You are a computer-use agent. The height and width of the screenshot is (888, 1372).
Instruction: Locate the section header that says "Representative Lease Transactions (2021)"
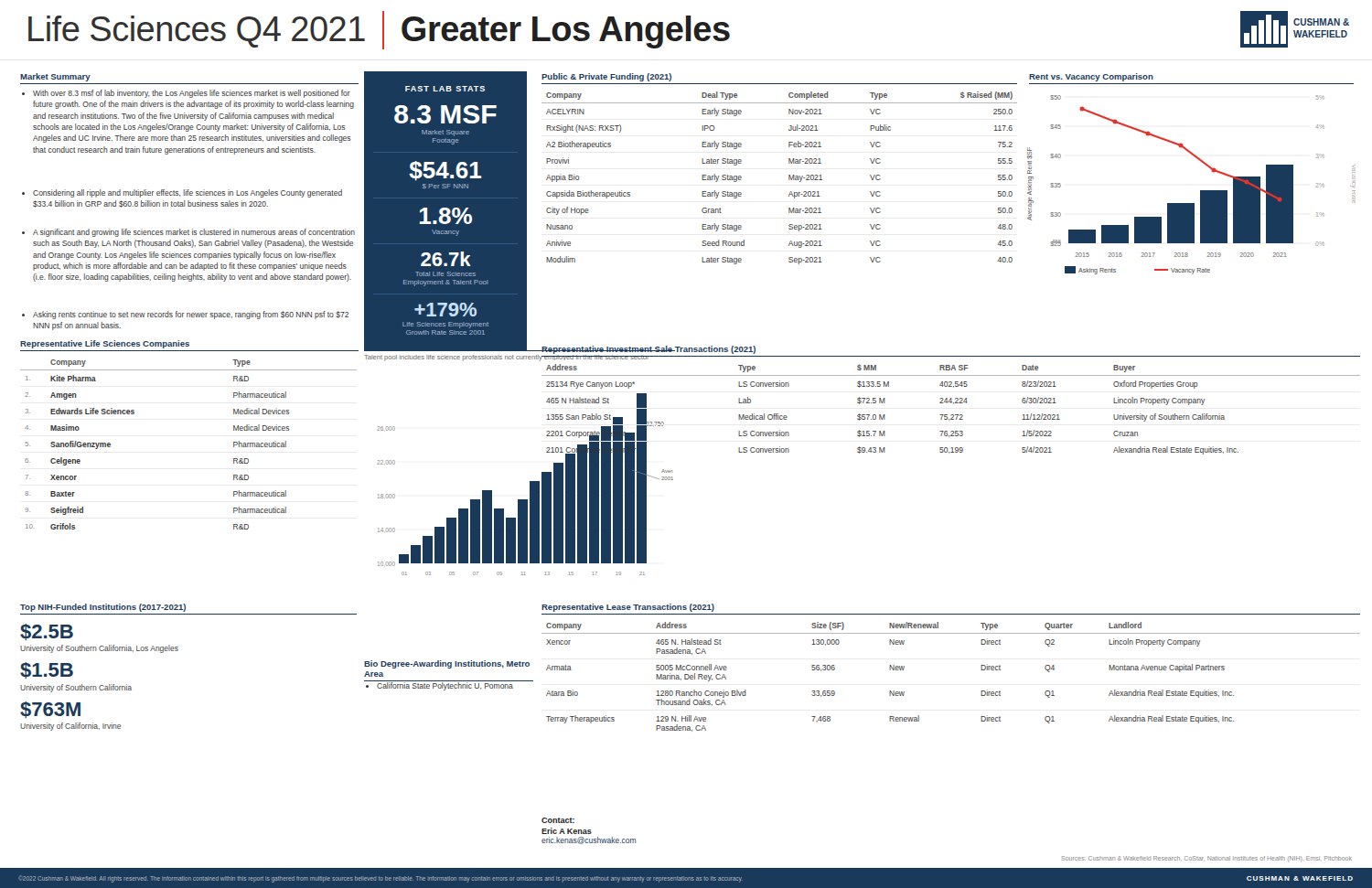[x=951, y=608]
